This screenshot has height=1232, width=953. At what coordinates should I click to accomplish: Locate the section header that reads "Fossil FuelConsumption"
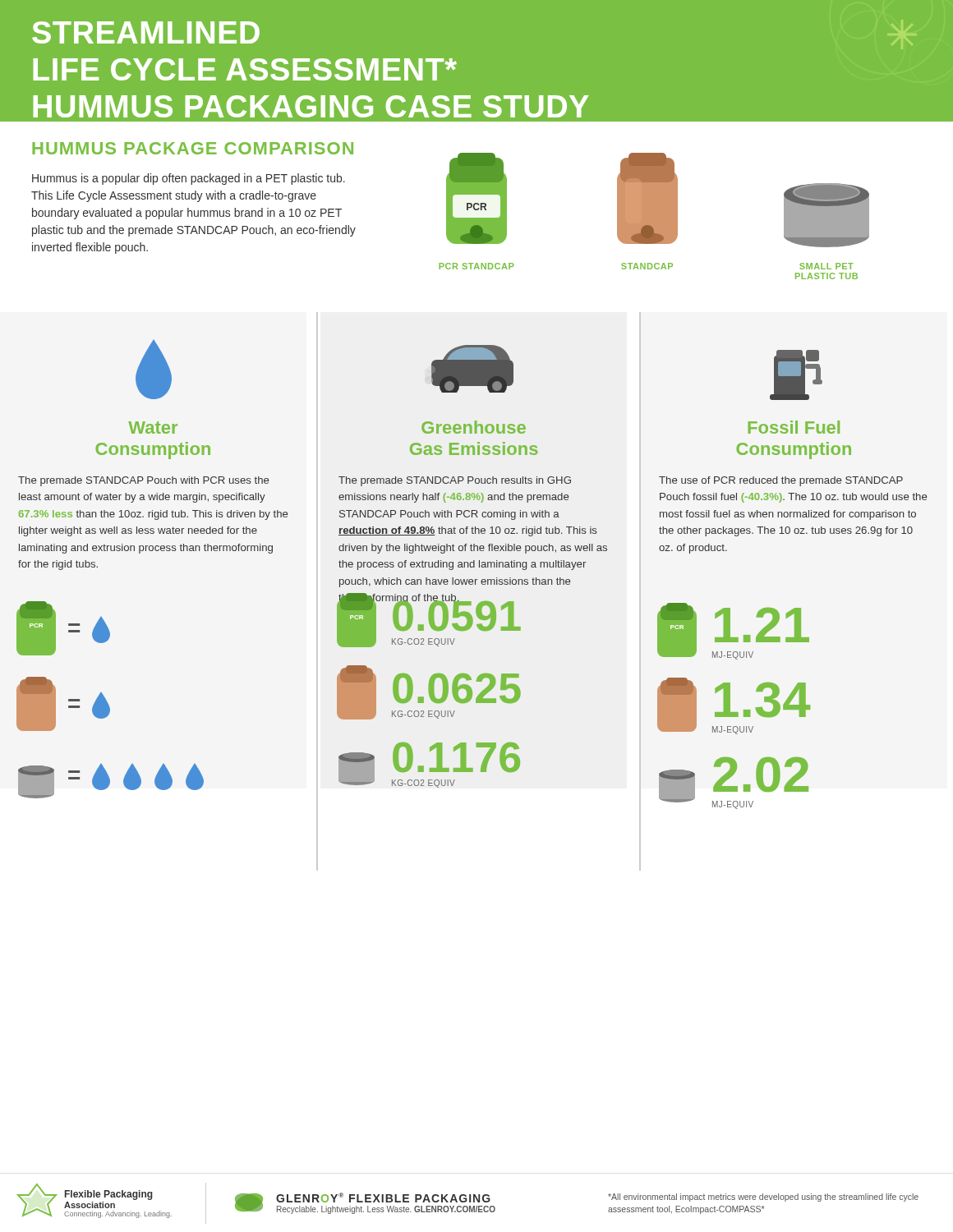pyautogui.click(x=794, y=438)
